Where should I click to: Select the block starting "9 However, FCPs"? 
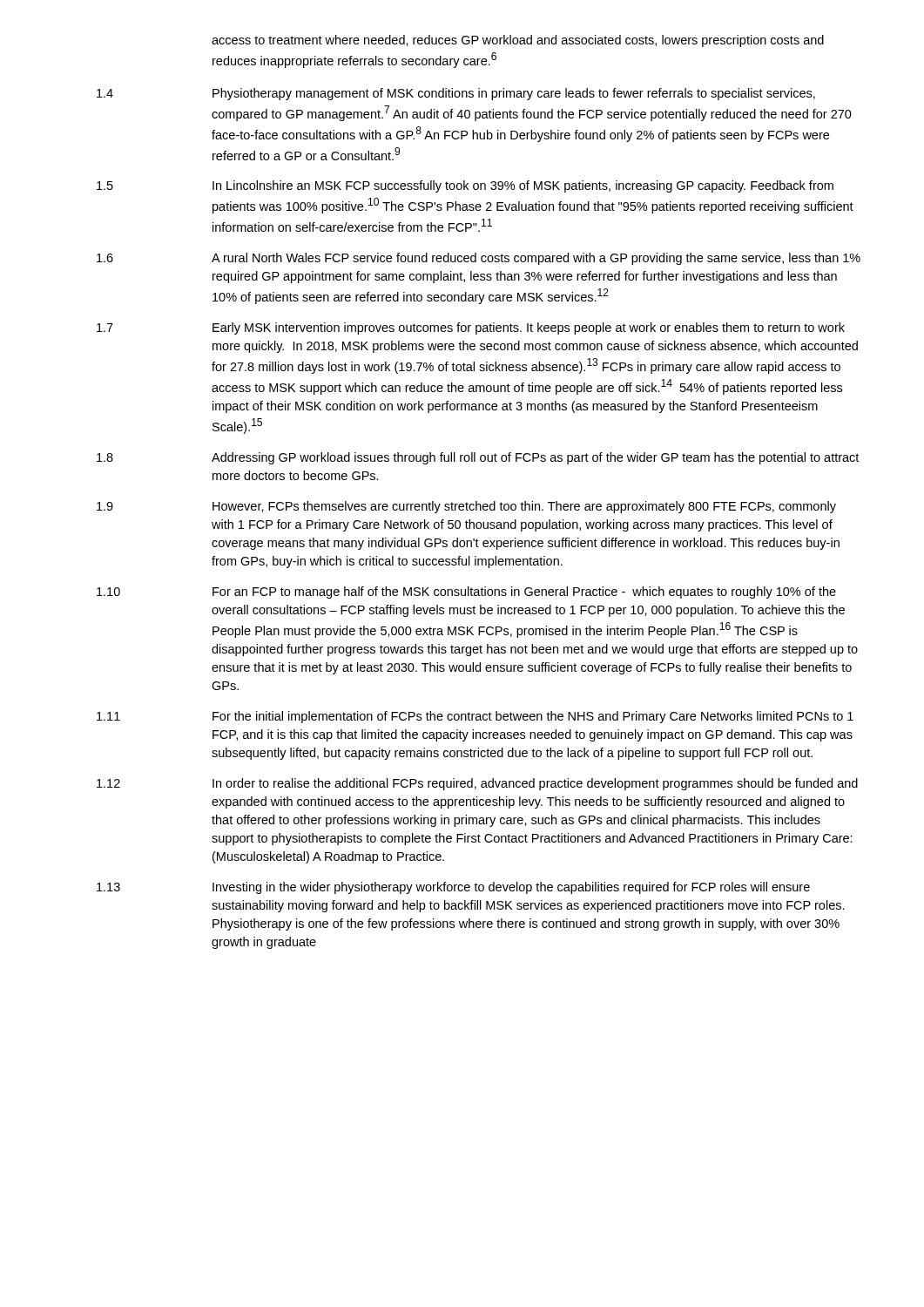click(479, 534)
